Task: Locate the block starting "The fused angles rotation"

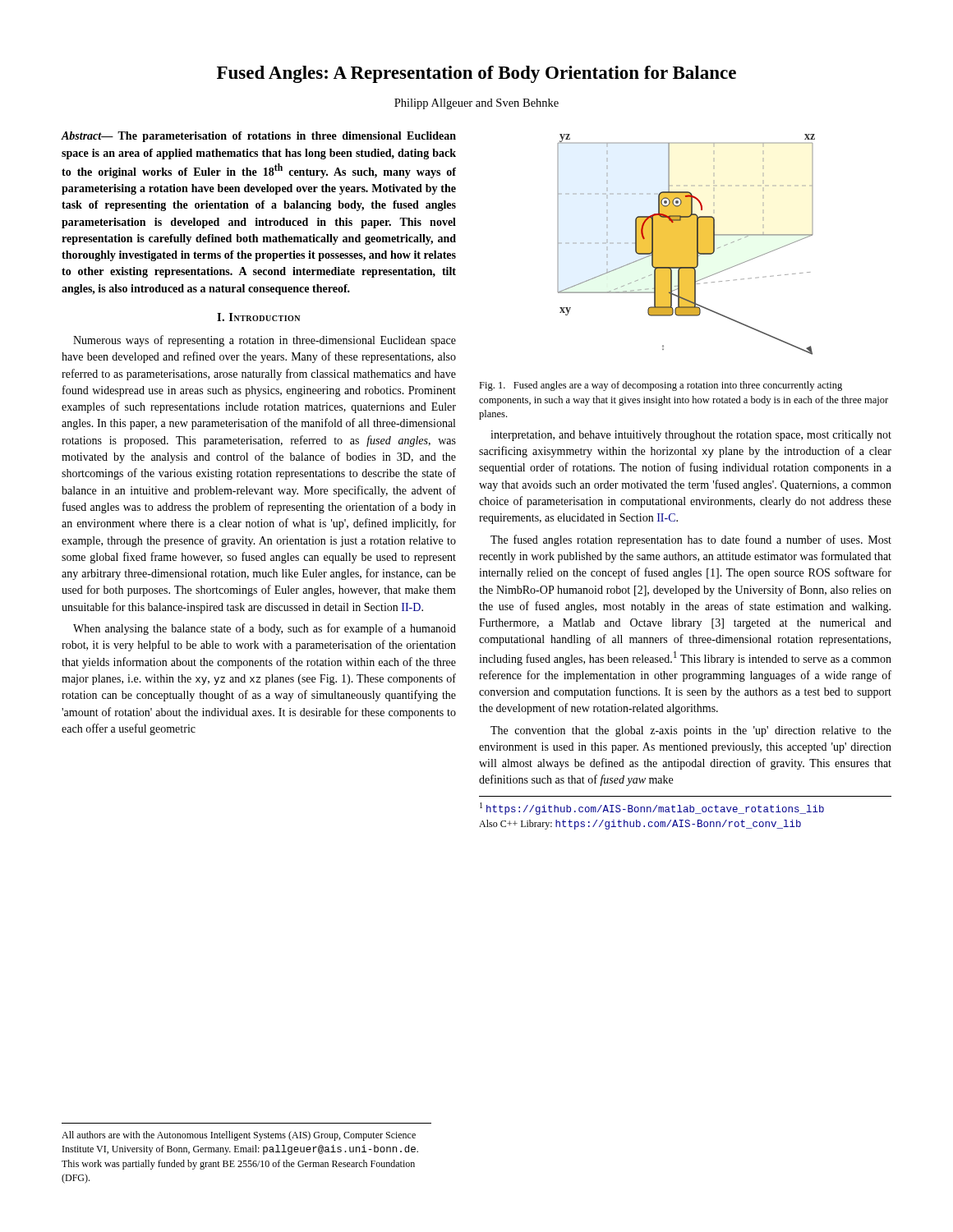Action: tap(685, 624)
